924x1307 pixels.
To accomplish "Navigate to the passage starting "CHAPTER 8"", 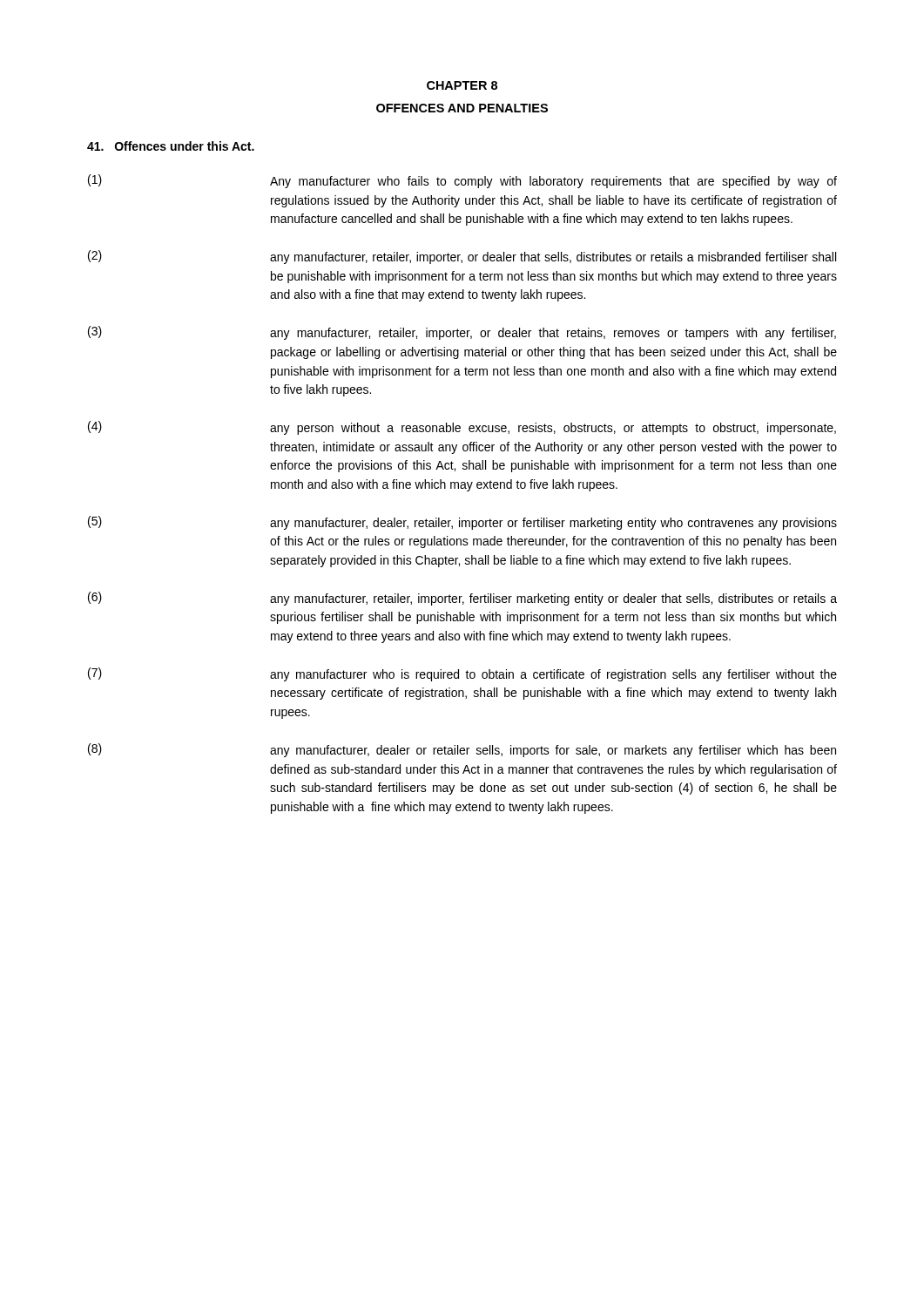I will tap(462, 85).
